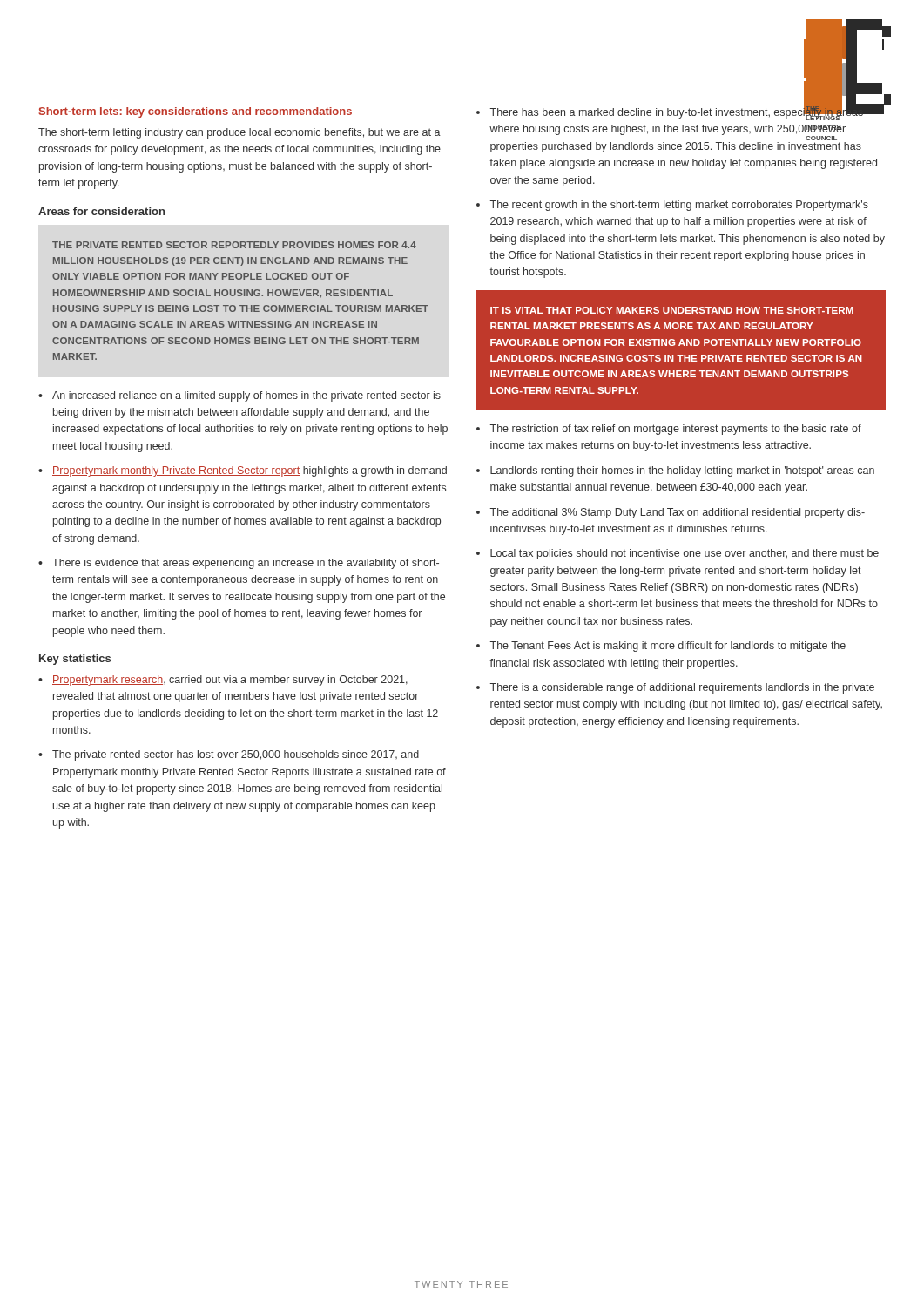Image resolution: width=924 pixels, height=1307 pixels.
Task: Navigate to the text starting "There is a considerable range of additional"
Action: pos(686,704)
